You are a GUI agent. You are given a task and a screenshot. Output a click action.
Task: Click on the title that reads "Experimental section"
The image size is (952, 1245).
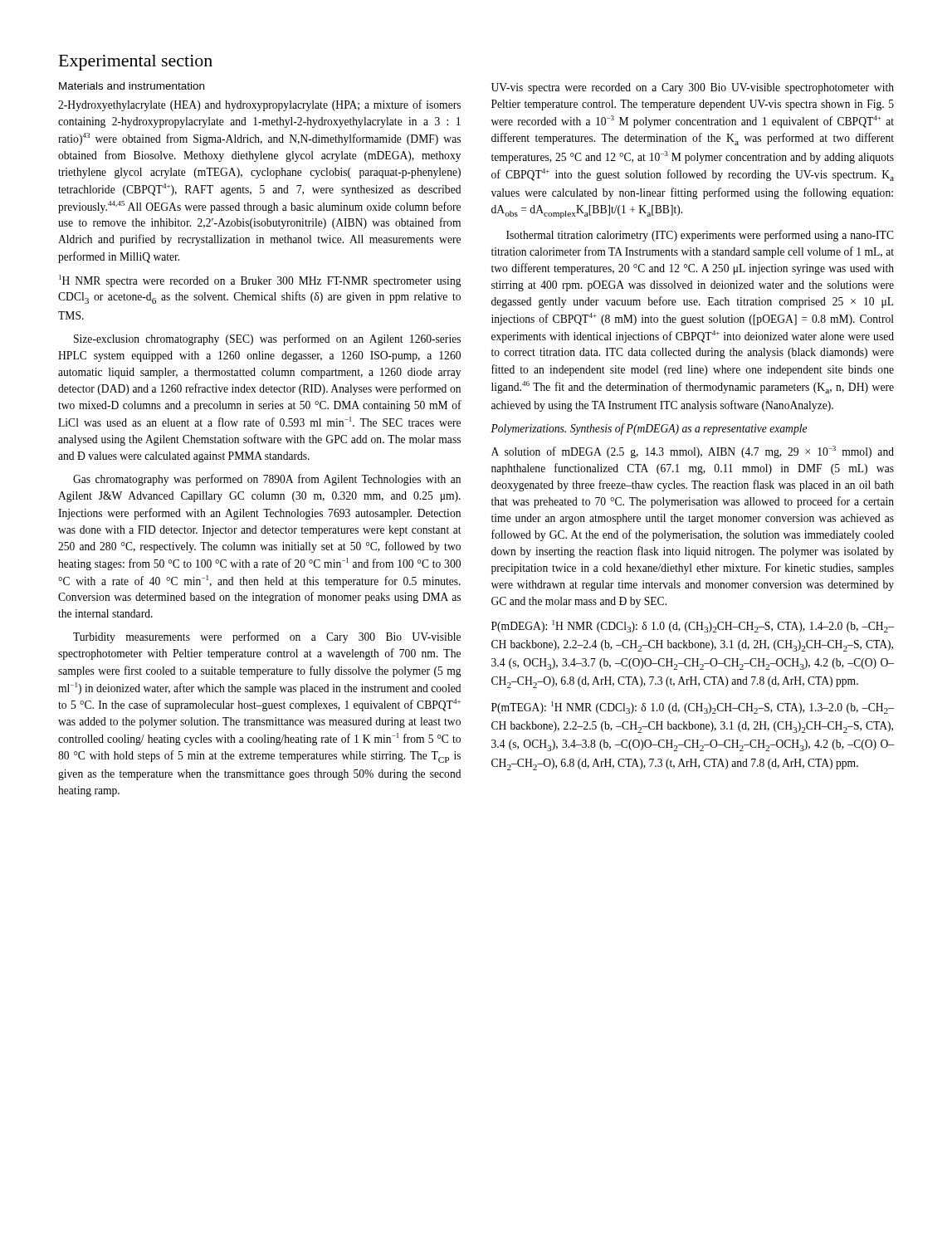(x=136, y=63)
